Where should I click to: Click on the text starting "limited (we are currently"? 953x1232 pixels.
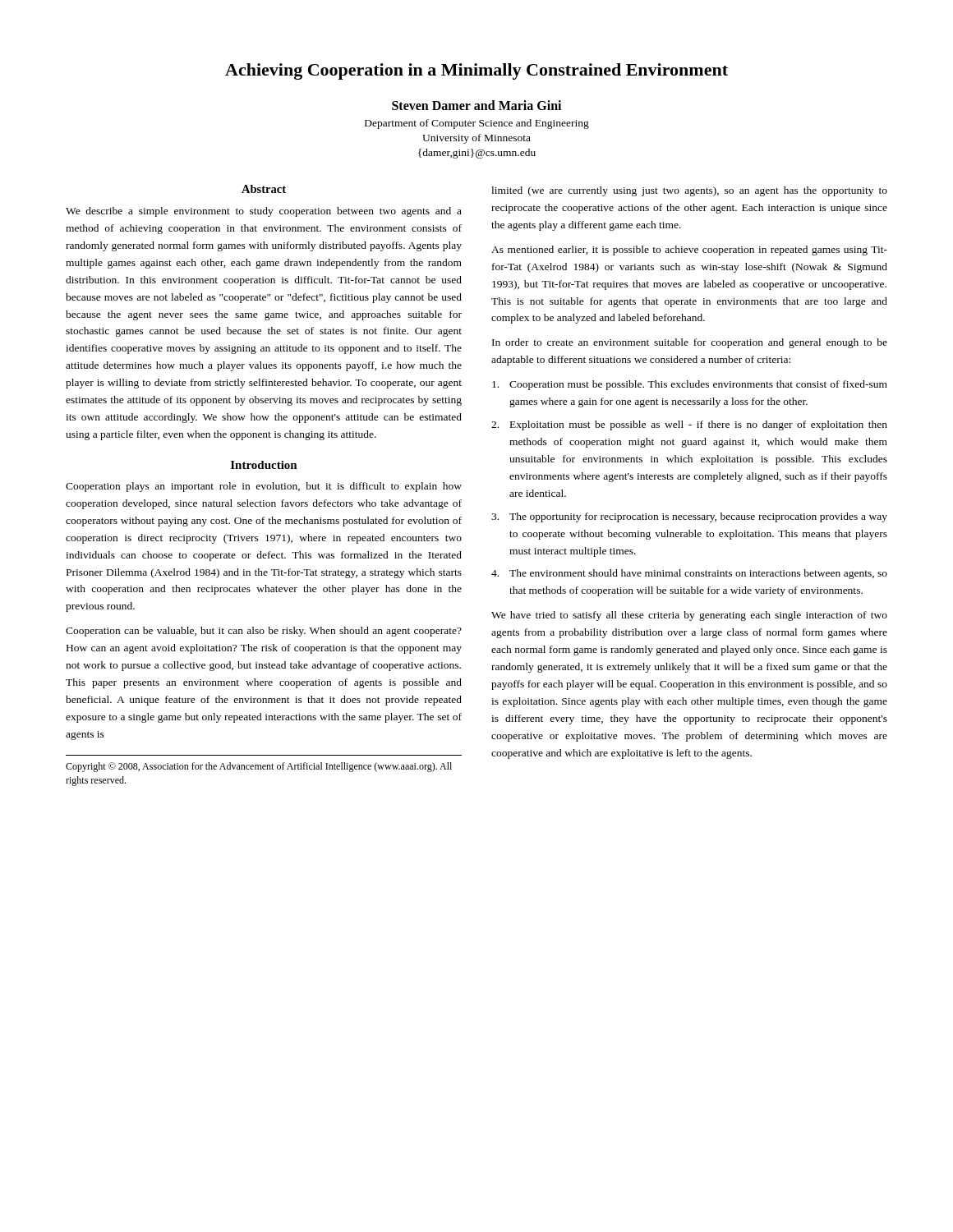click(x=689, y=207)
